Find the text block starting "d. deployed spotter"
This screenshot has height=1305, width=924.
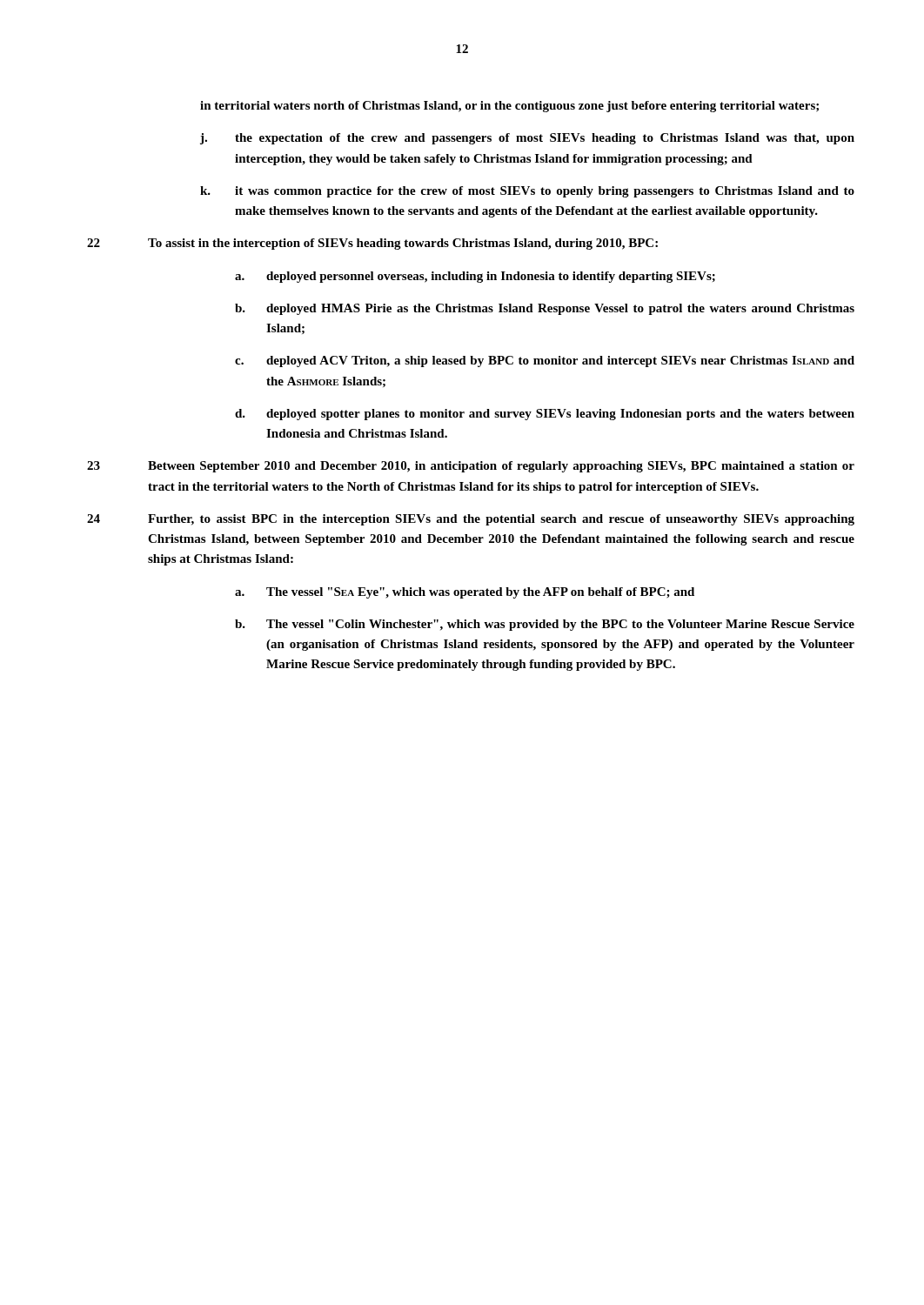[545, 424]
